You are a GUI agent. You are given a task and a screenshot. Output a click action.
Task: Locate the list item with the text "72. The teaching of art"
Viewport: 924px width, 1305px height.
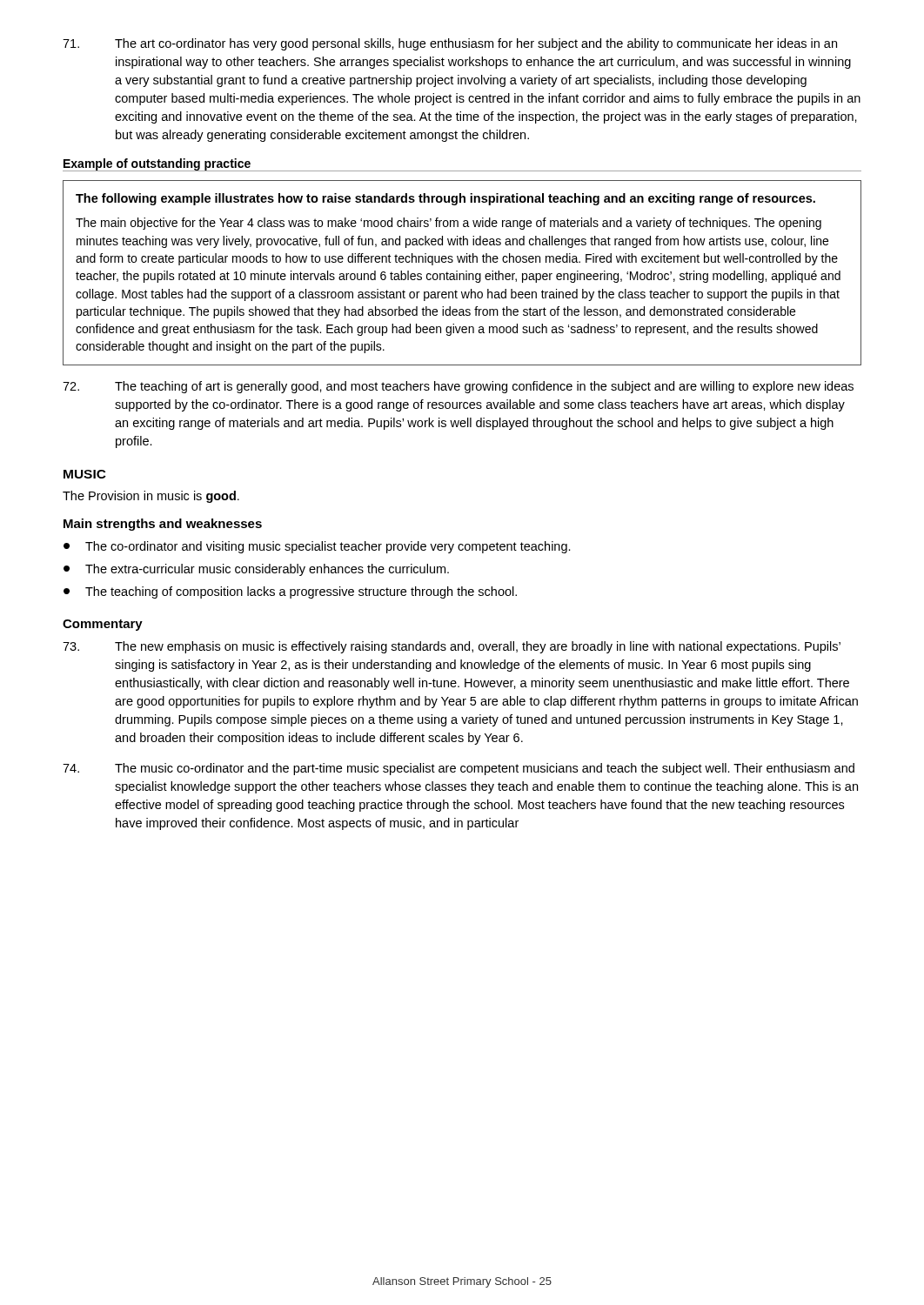pyautogui.click(x=462, y=414)
